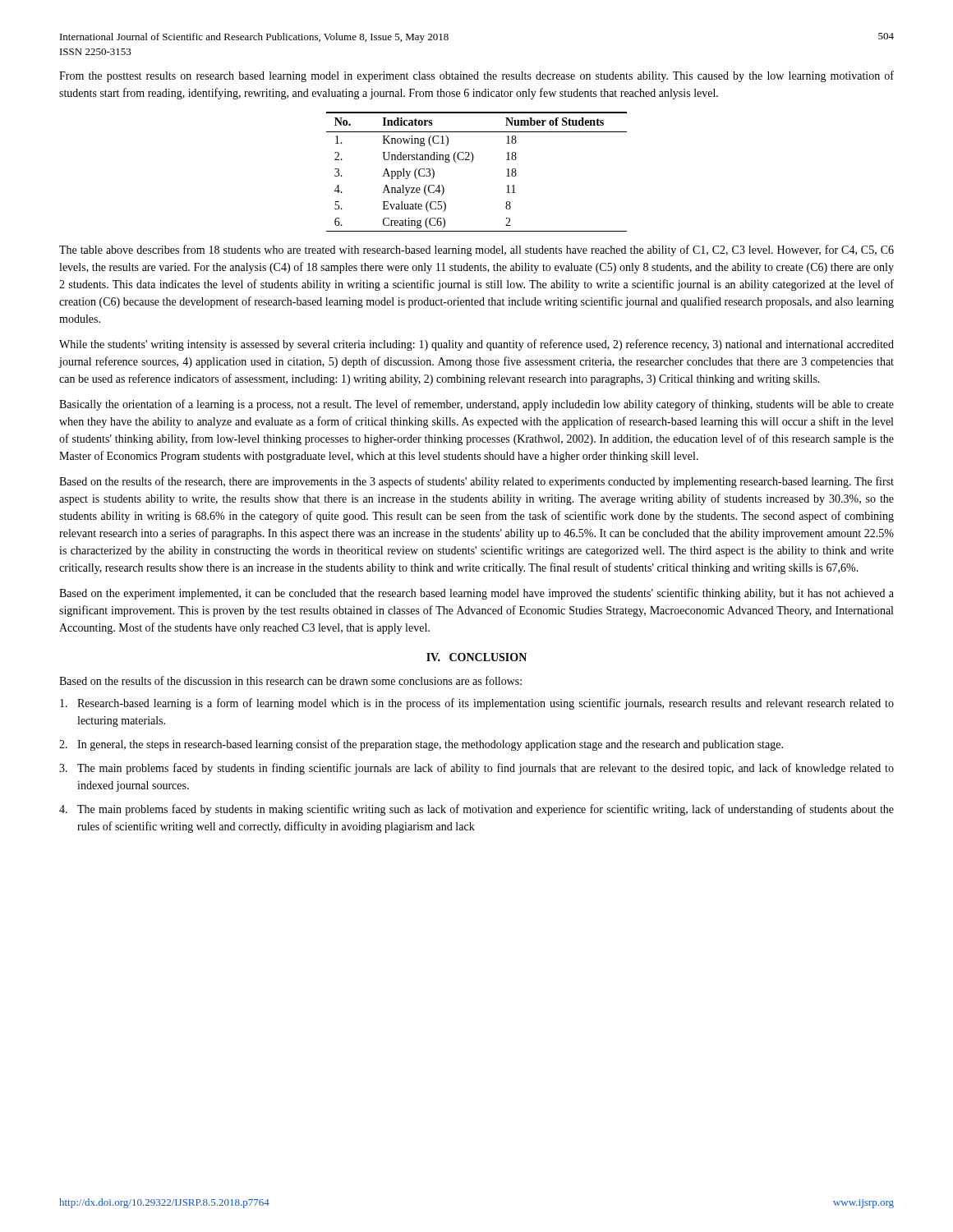This screenshot has width=953, height=1232.
Task: Select the text block that says "From the posttest results on research based"
Action: pyautogui.click(x=476, y=85)
